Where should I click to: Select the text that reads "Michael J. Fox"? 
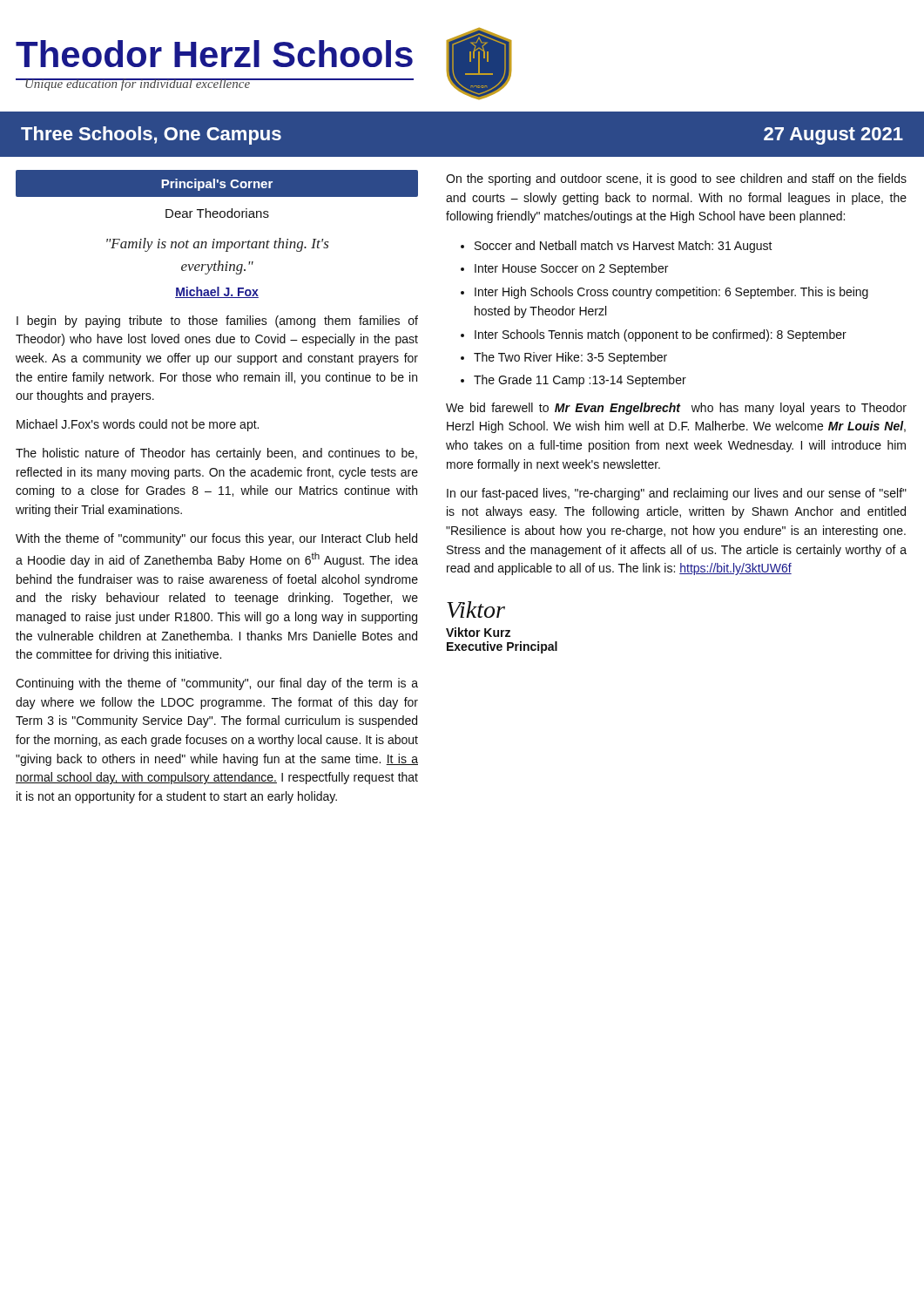click(217, 292)
